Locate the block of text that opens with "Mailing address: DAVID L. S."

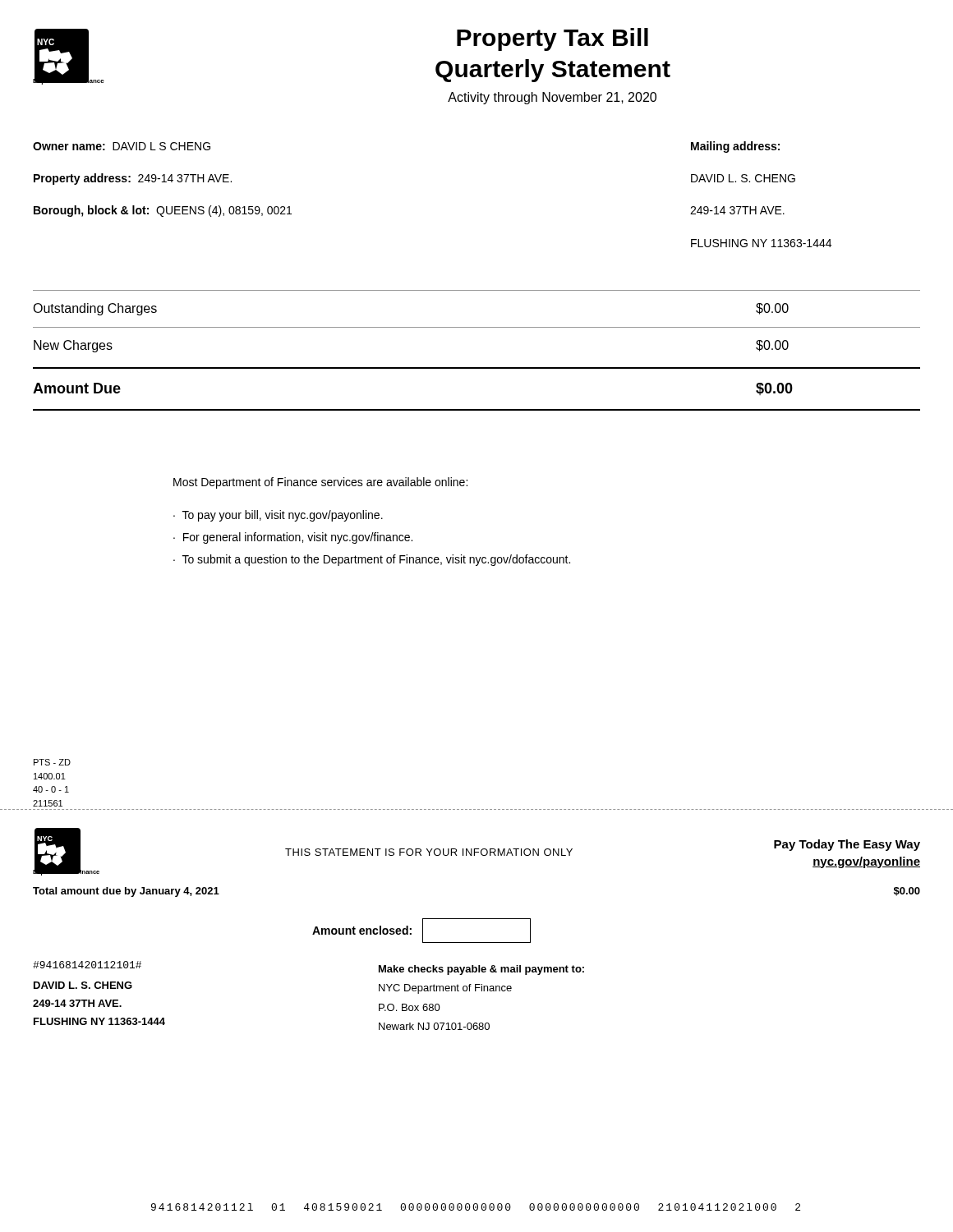[735, 147]
